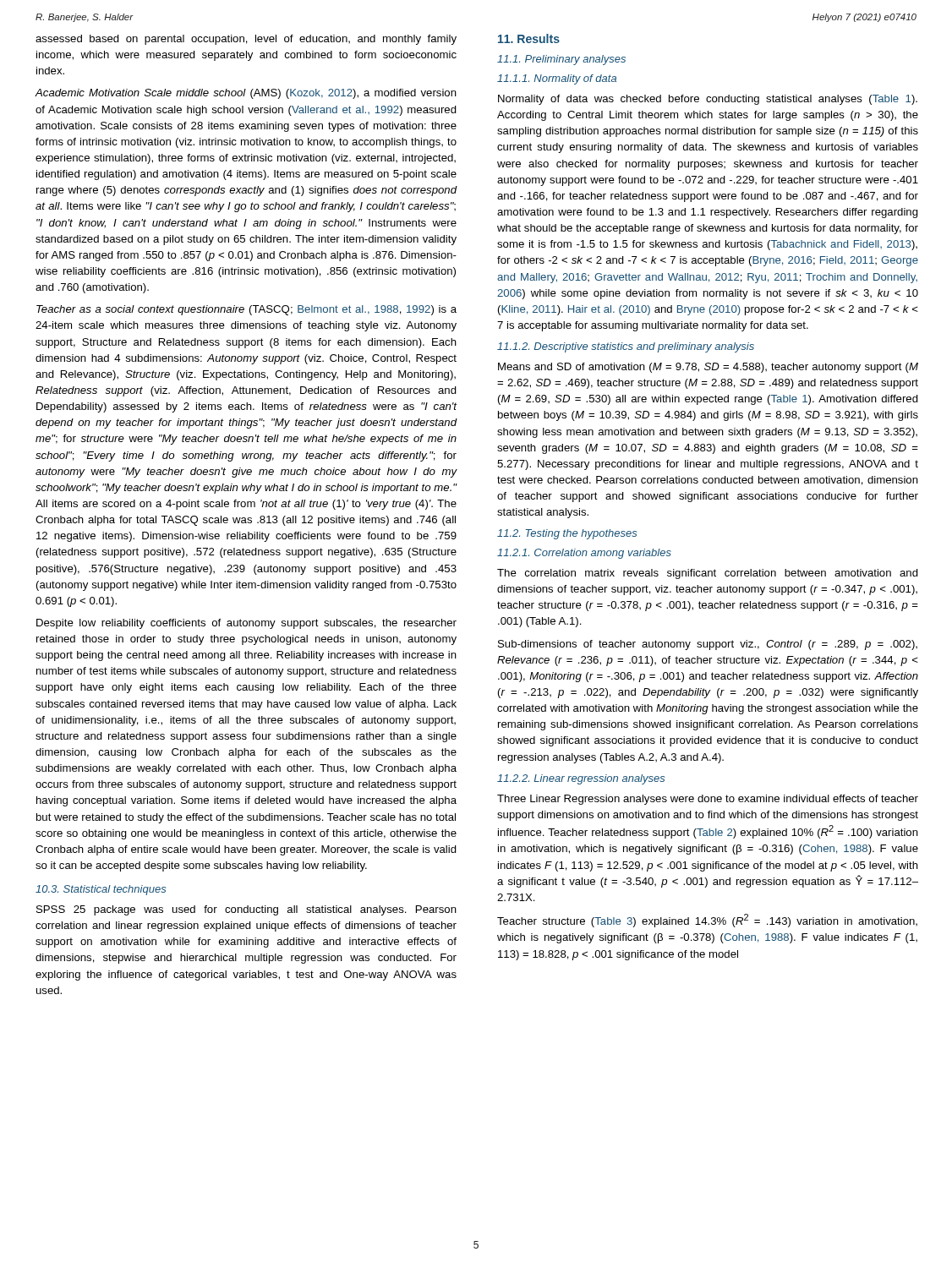Point to the passage starting "11.1.2. Descriptive statistics and preliminary analysis"
The height and width of the screenshot is (1268, 952).
(626, 346)
